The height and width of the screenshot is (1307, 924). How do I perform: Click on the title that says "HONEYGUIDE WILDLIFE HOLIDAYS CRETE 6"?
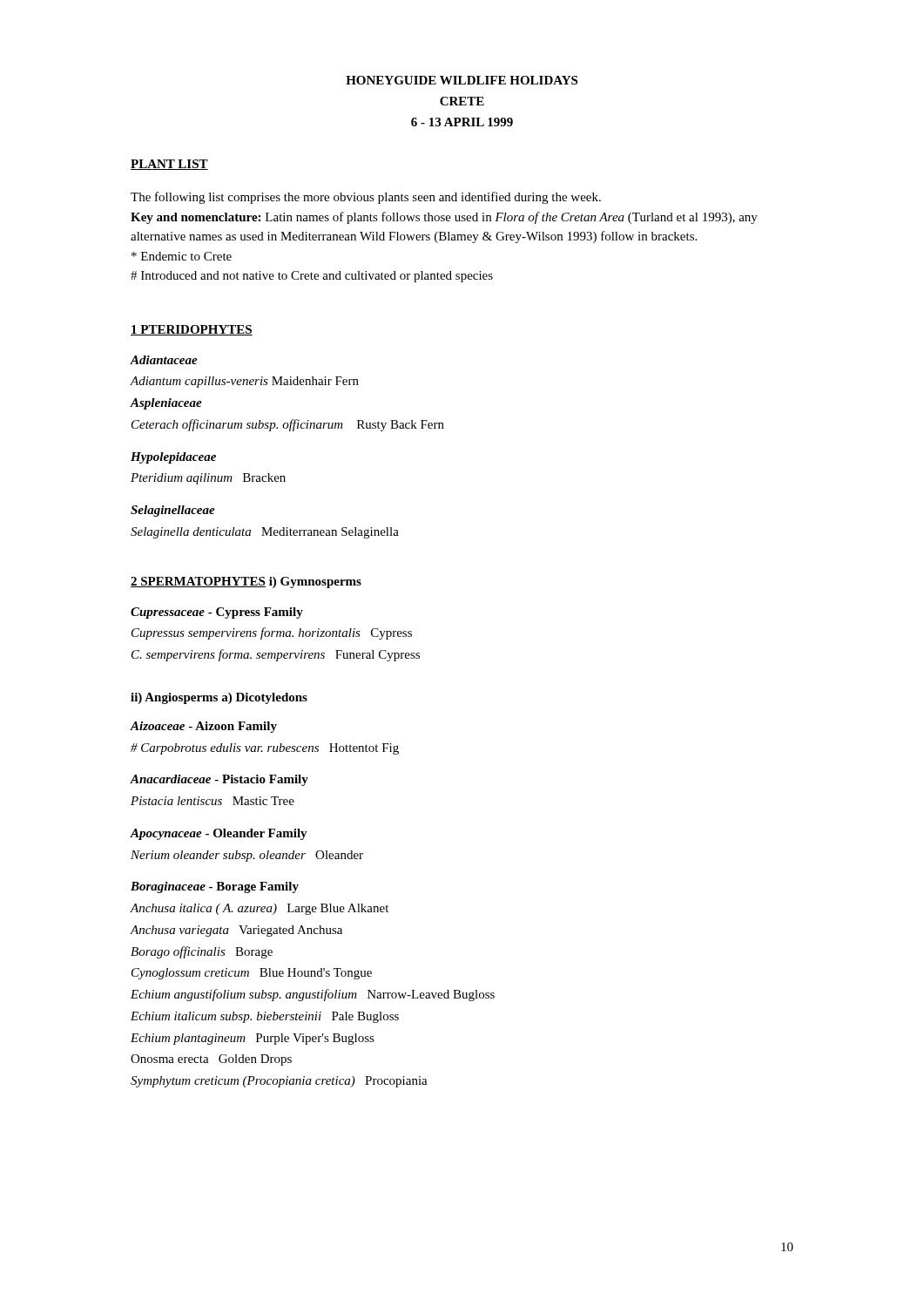coord(462,101)
